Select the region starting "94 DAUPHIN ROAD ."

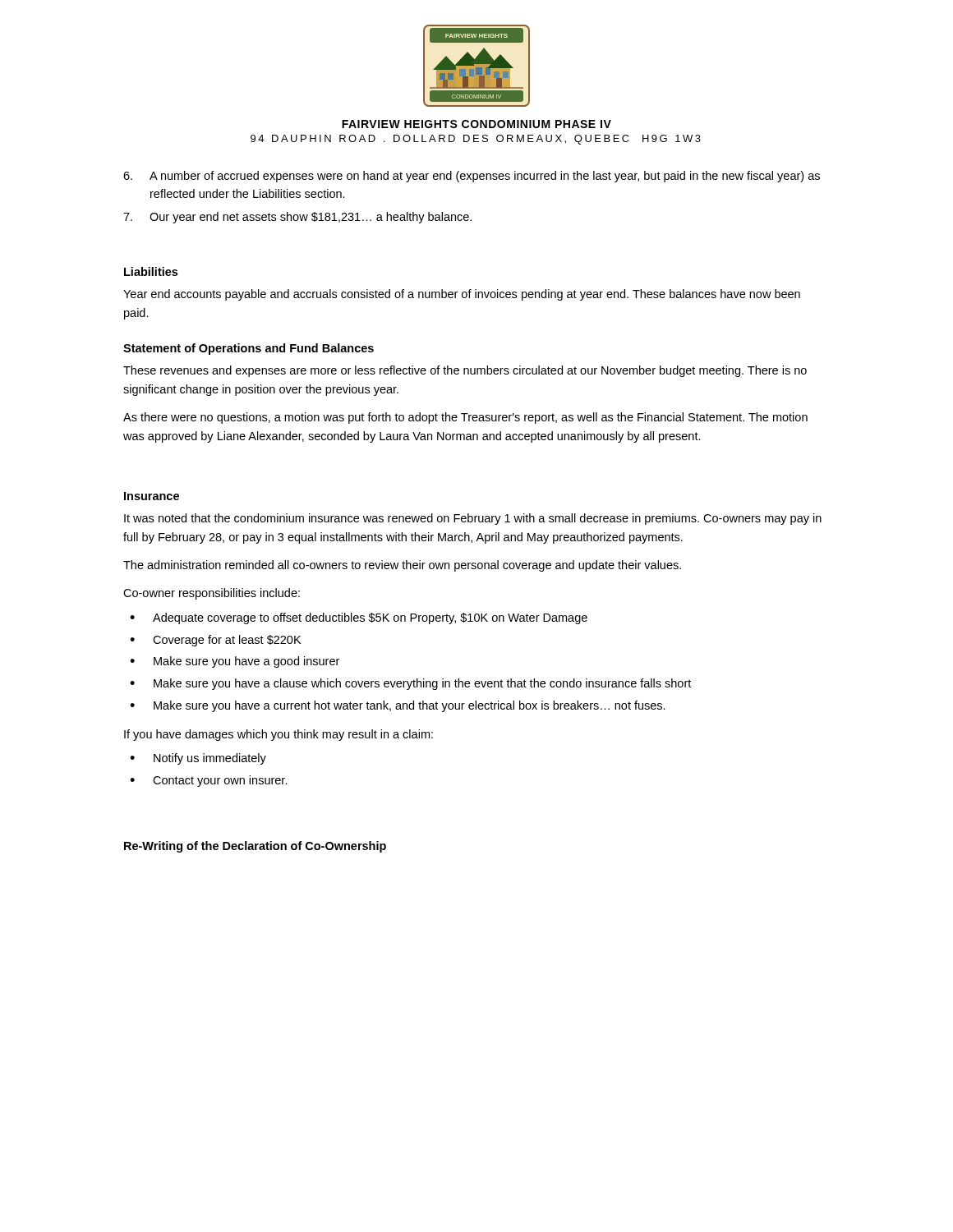(476, 138)
